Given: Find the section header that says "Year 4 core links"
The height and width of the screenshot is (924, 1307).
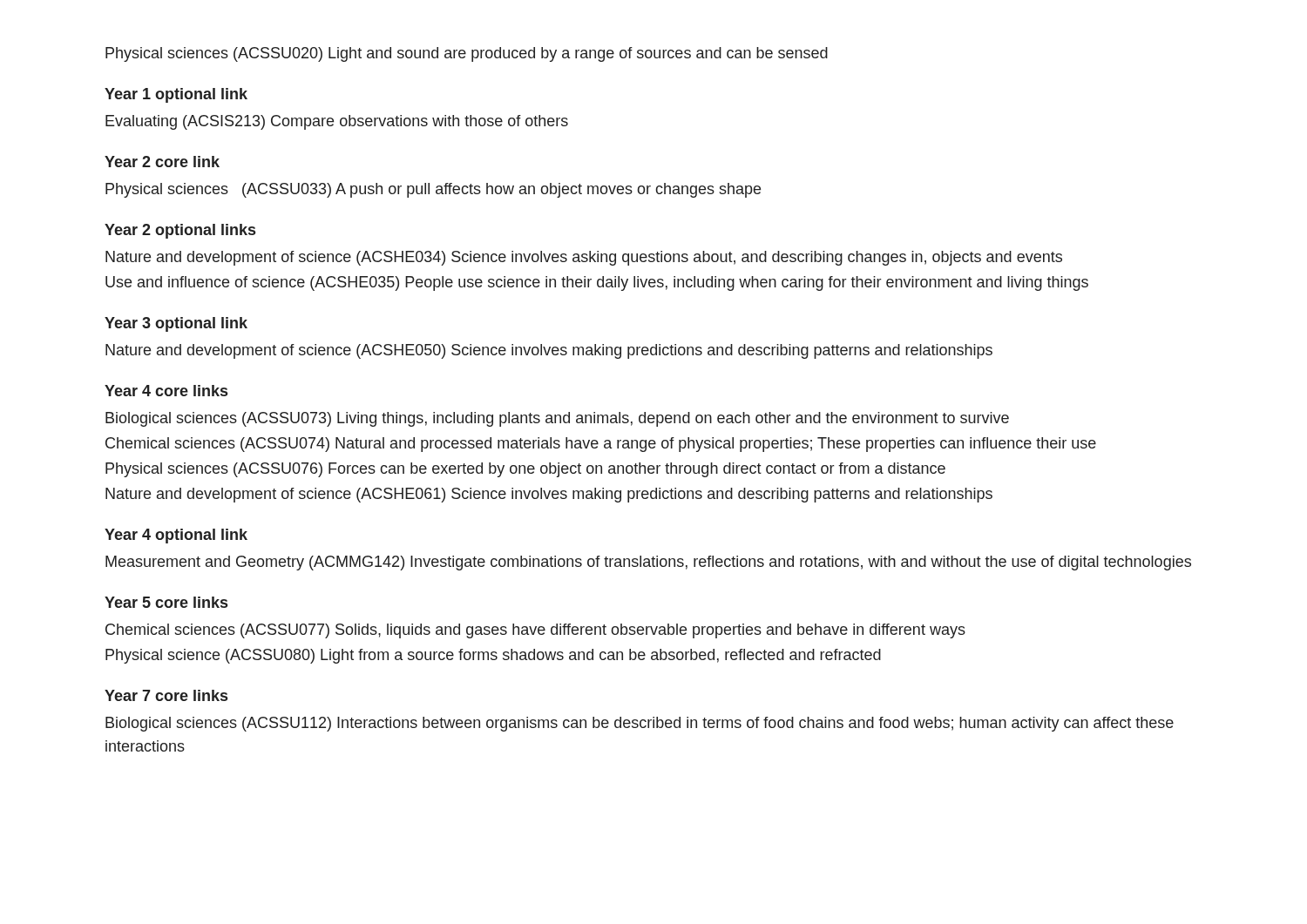Looking at the screenshot, I should (166, 391).
